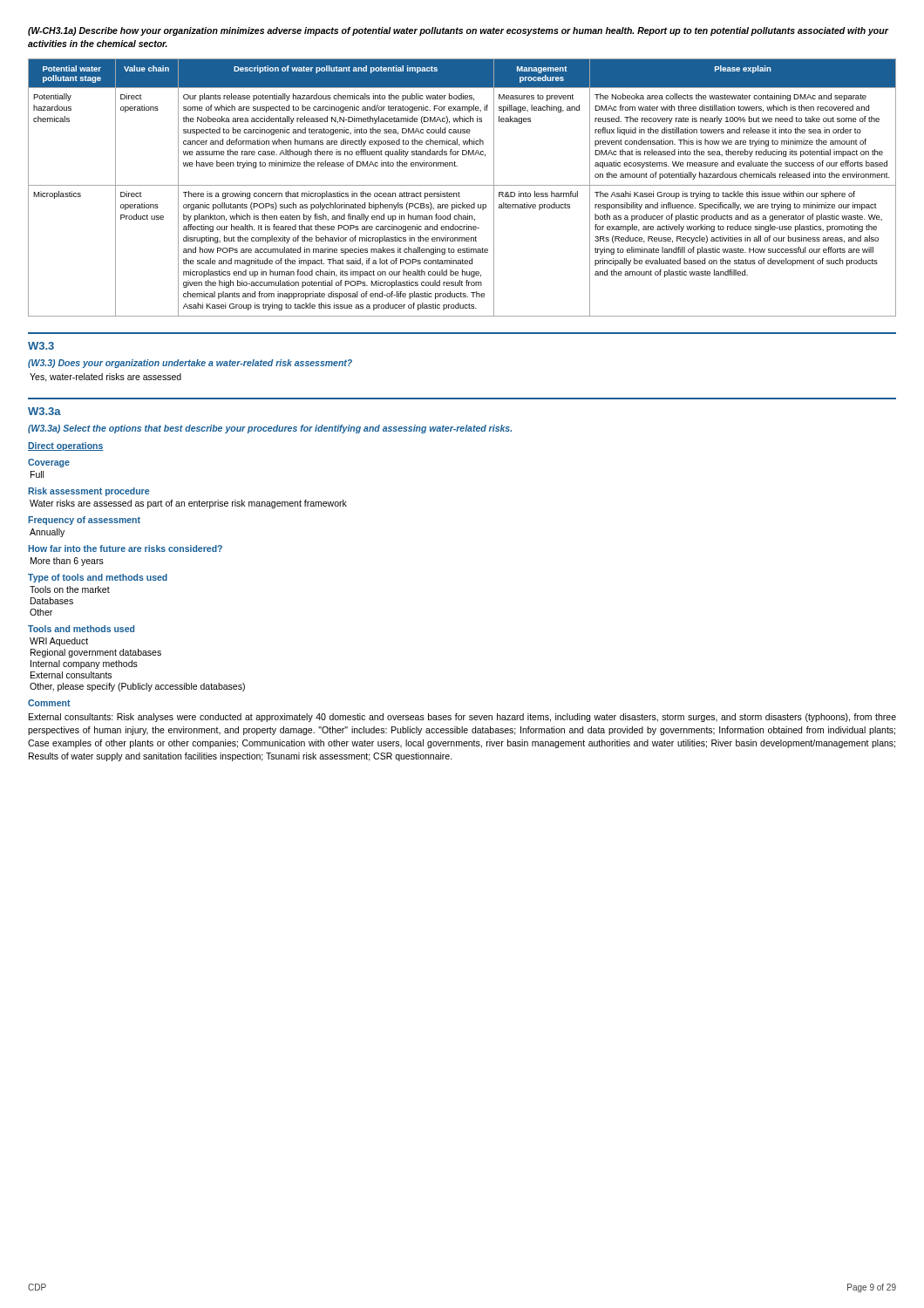Navigate to the element starting "Regional government databases"
The image size is (924, 1308).
point(96,652)
